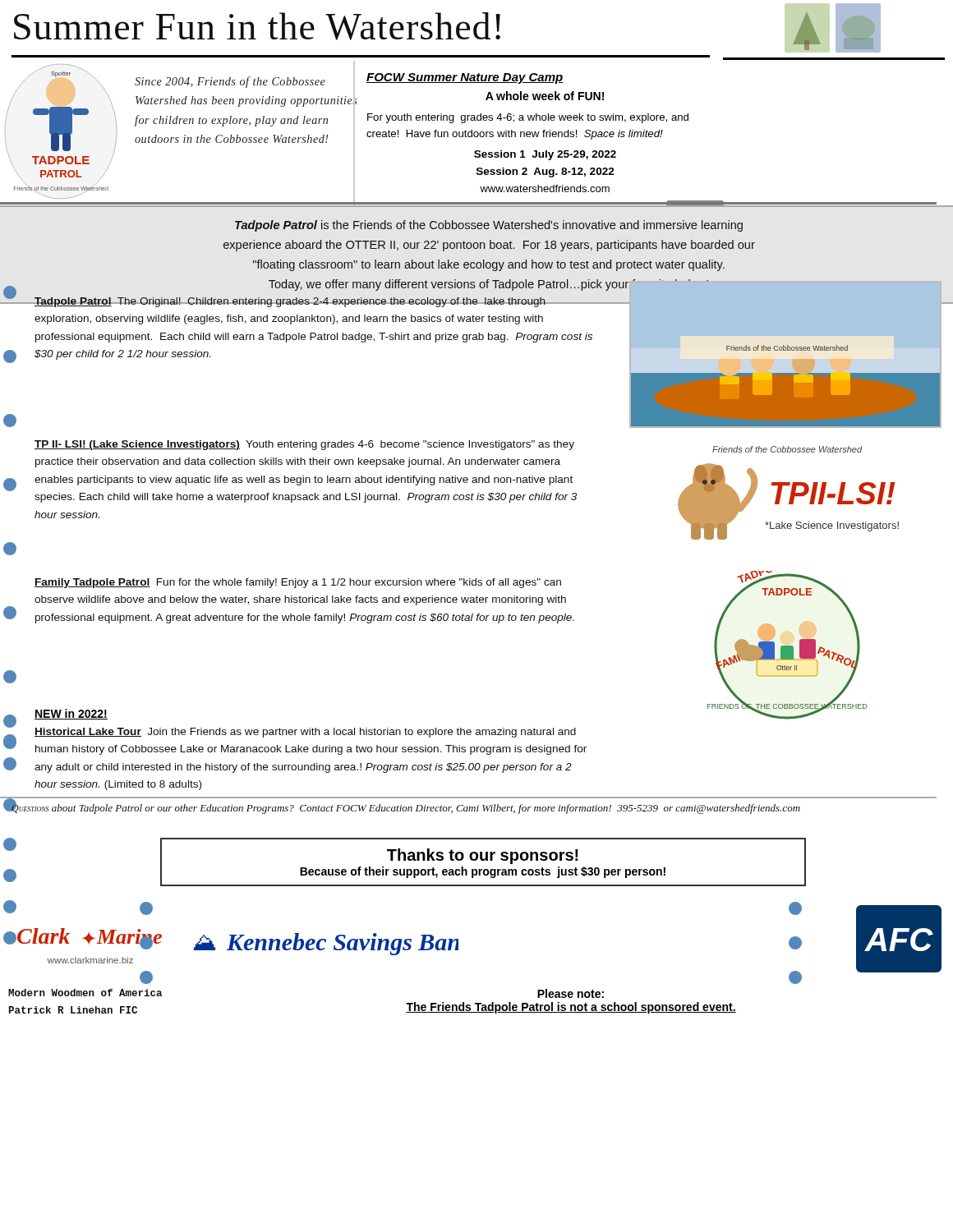Click on the text block that reads "Family Tadpole Patrol Fun for"

305,600
